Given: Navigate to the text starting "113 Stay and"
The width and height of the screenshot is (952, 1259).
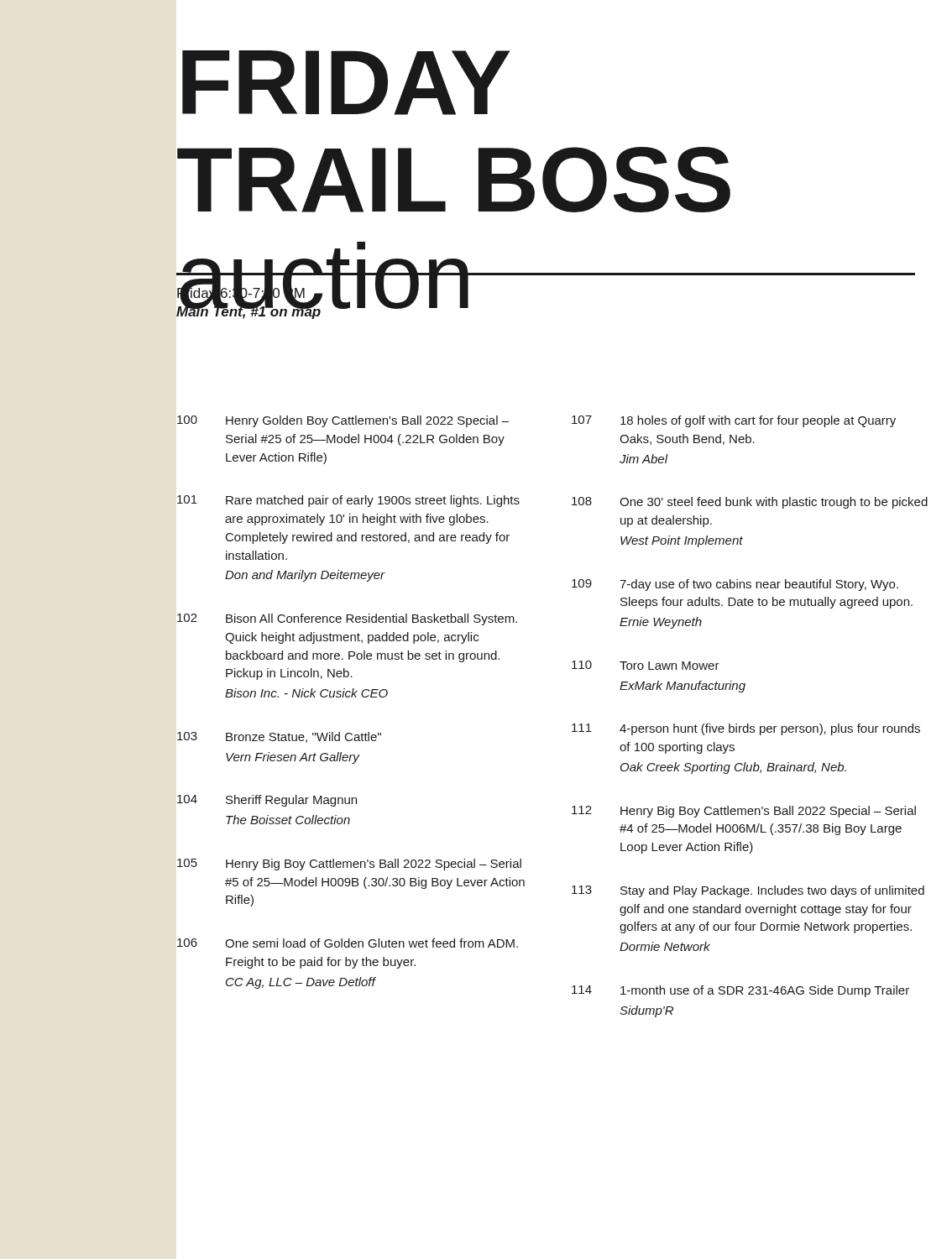Looking at the screenshot, I should point(751,918).
